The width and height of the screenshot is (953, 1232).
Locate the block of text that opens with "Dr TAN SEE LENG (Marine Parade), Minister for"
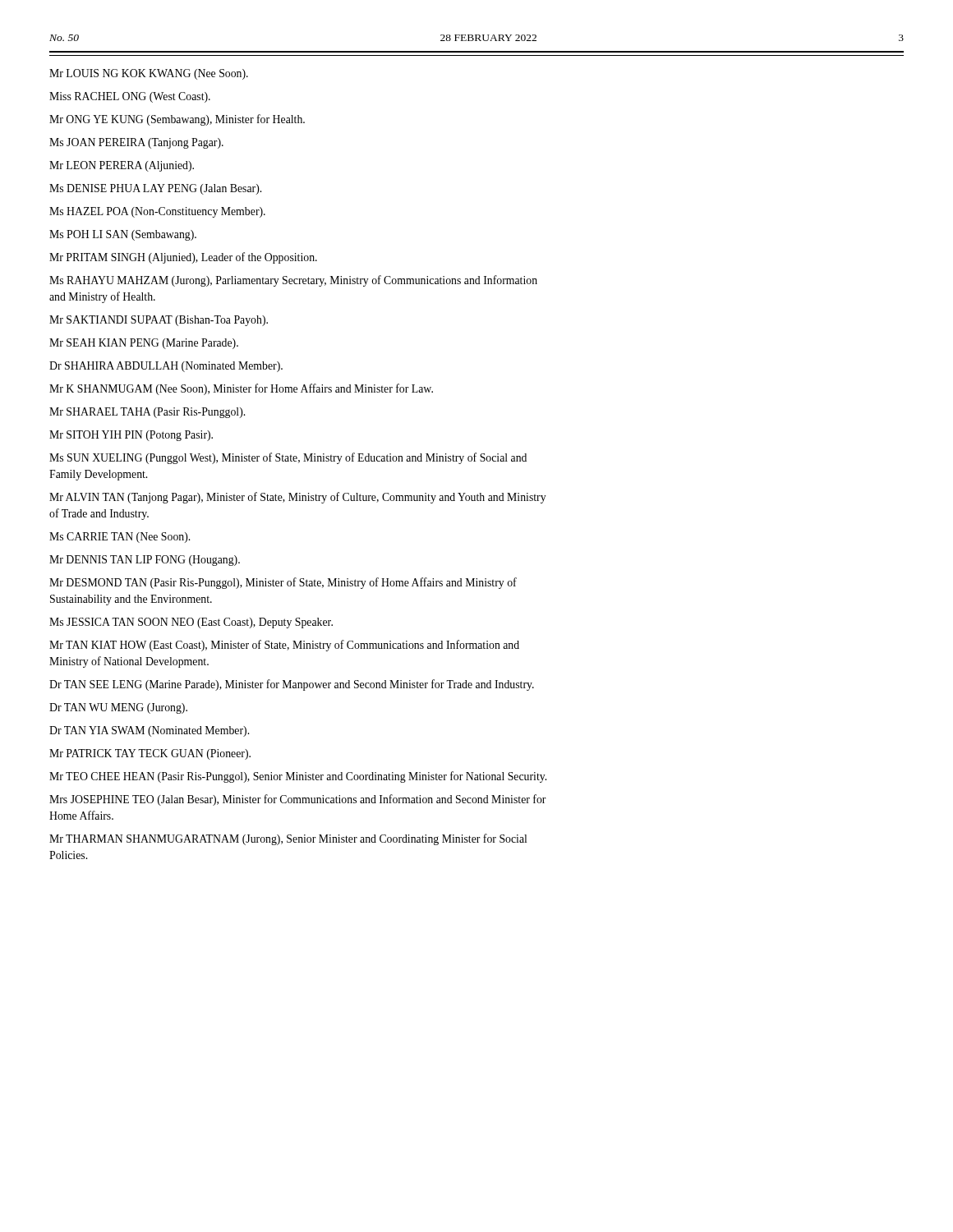pos(292,685)
